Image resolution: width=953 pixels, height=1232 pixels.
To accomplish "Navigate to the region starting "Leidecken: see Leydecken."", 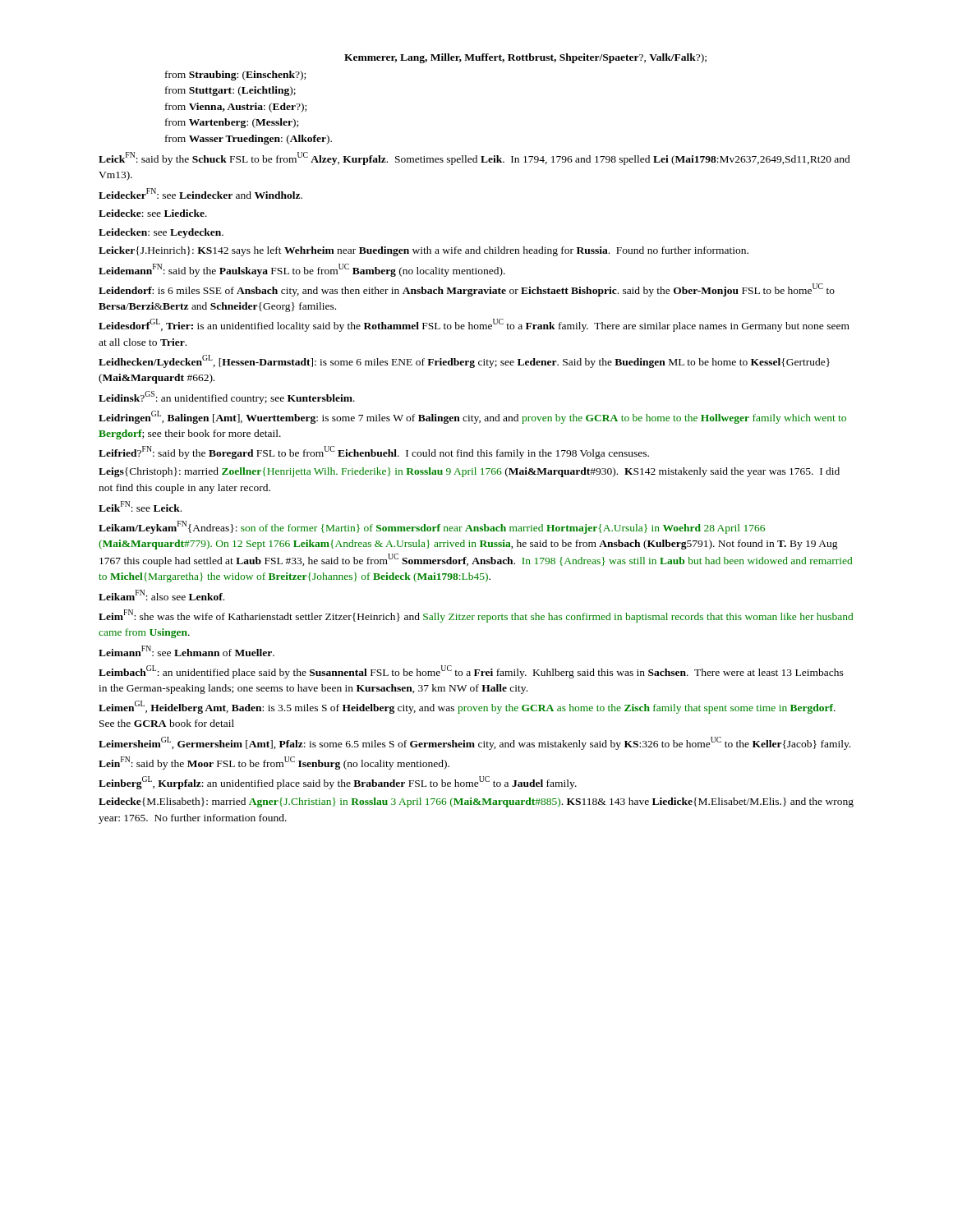I will [x=161, y=232].
